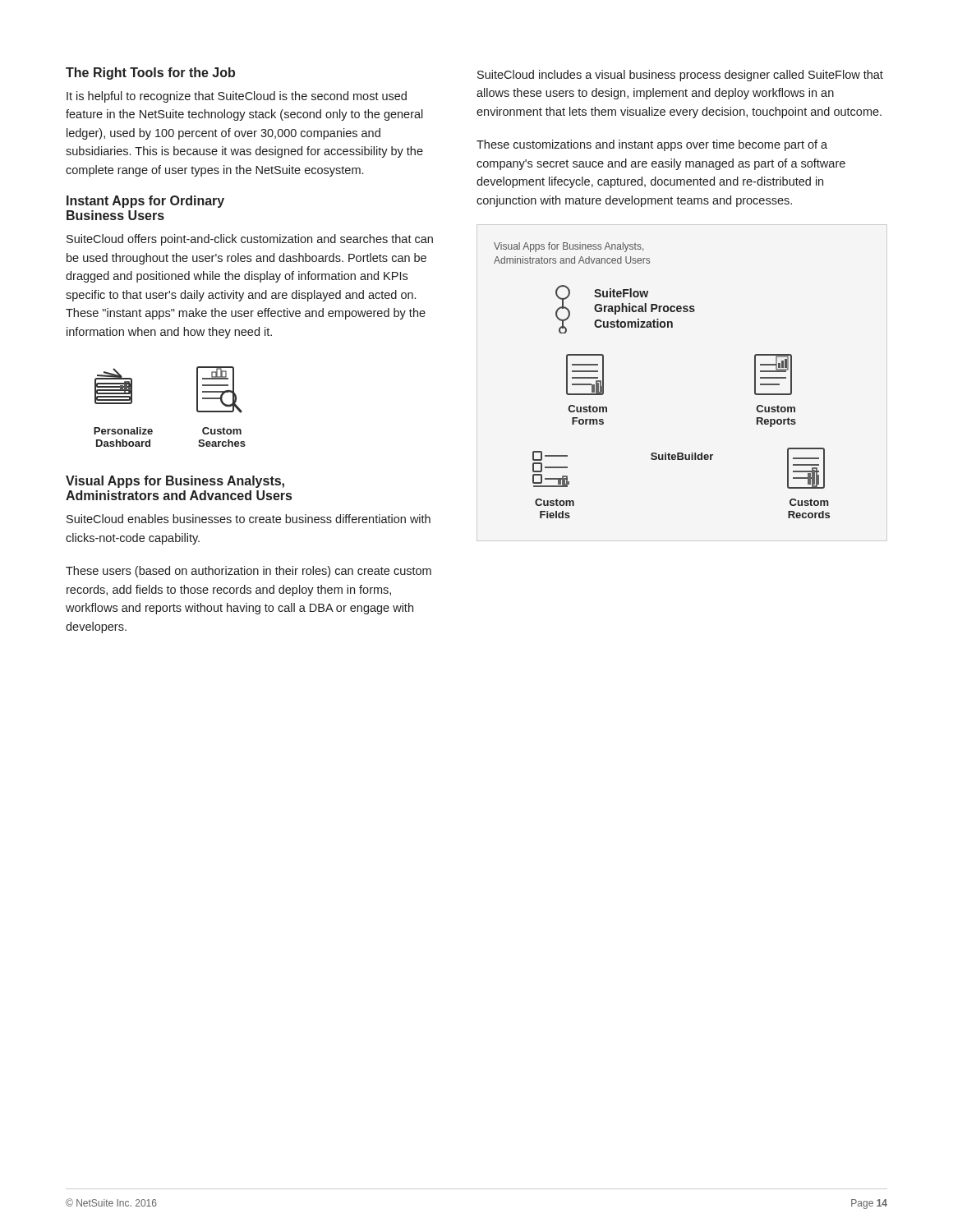Select the text block starting "SuiteCloud offers point-and-click customization and searches"
The width and height of the screenshot is (953, 1232).
pos(250,285)
